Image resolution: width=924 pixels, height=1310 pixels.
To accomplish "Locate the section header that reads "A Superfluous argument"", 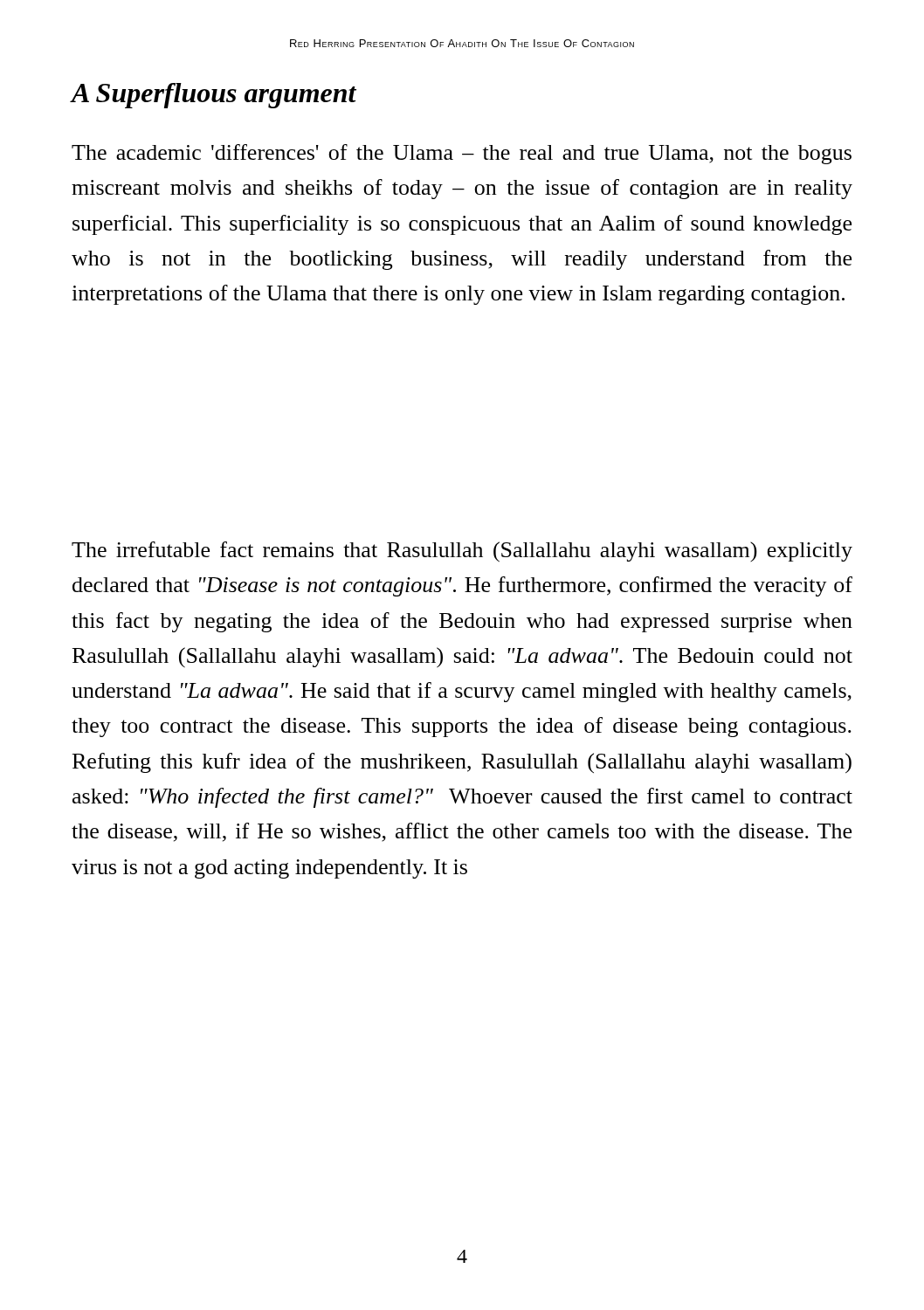I will pos(214,93).
